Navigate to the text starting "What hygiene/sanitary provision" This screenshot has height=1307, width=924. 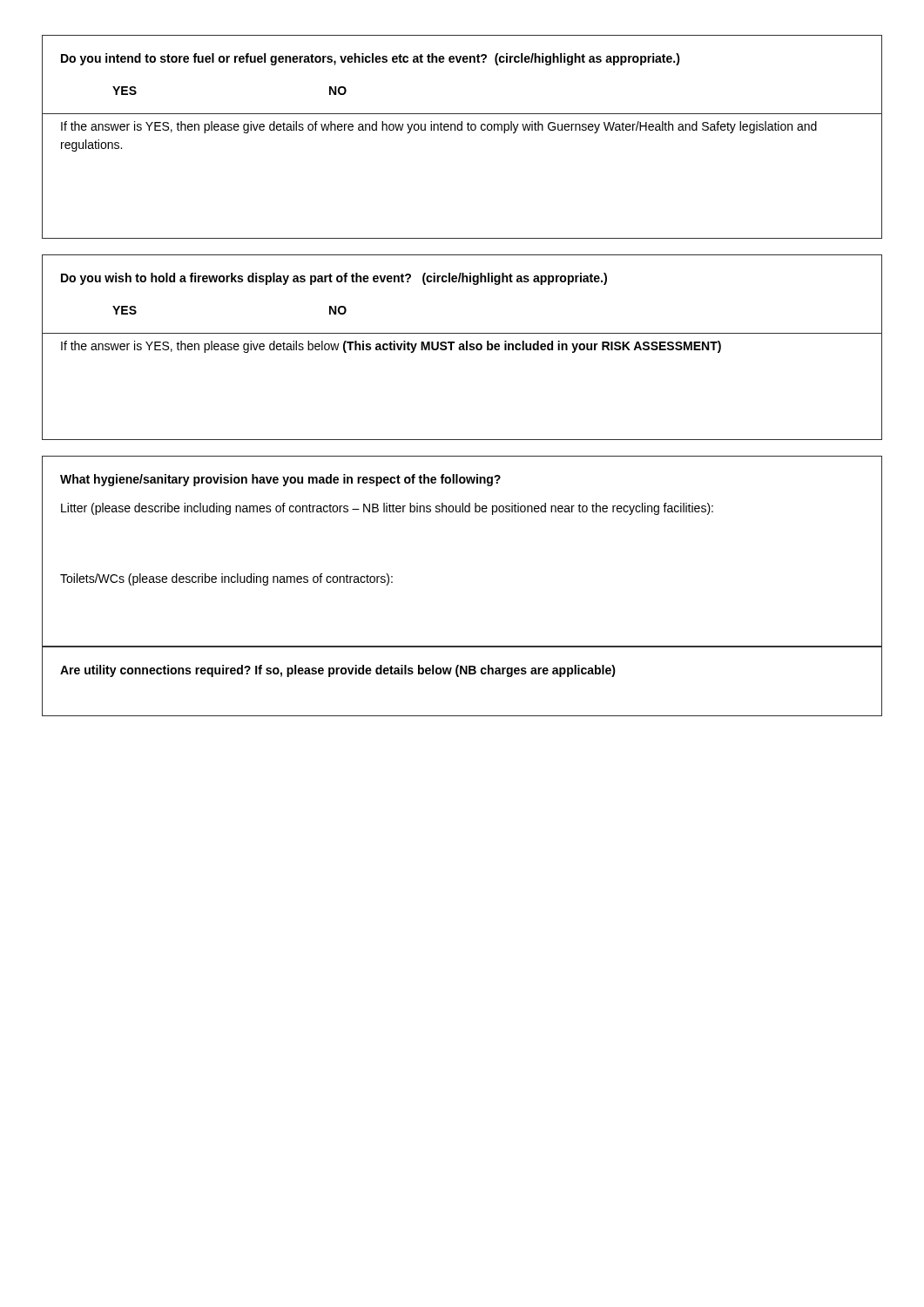pyautogui.click(x=280, y=480)
